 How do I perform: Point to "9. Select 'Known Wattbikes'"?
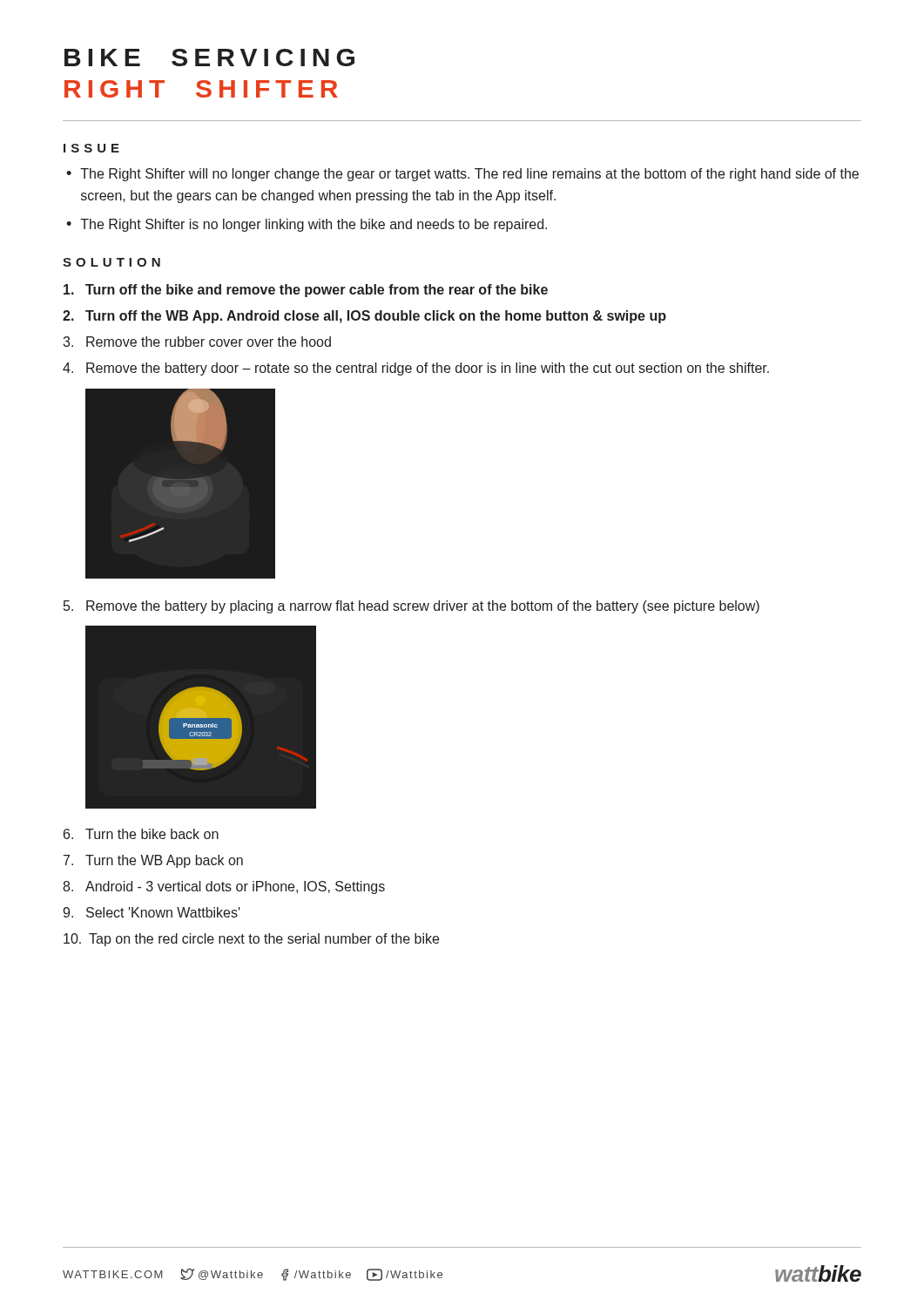coord(152,913)
